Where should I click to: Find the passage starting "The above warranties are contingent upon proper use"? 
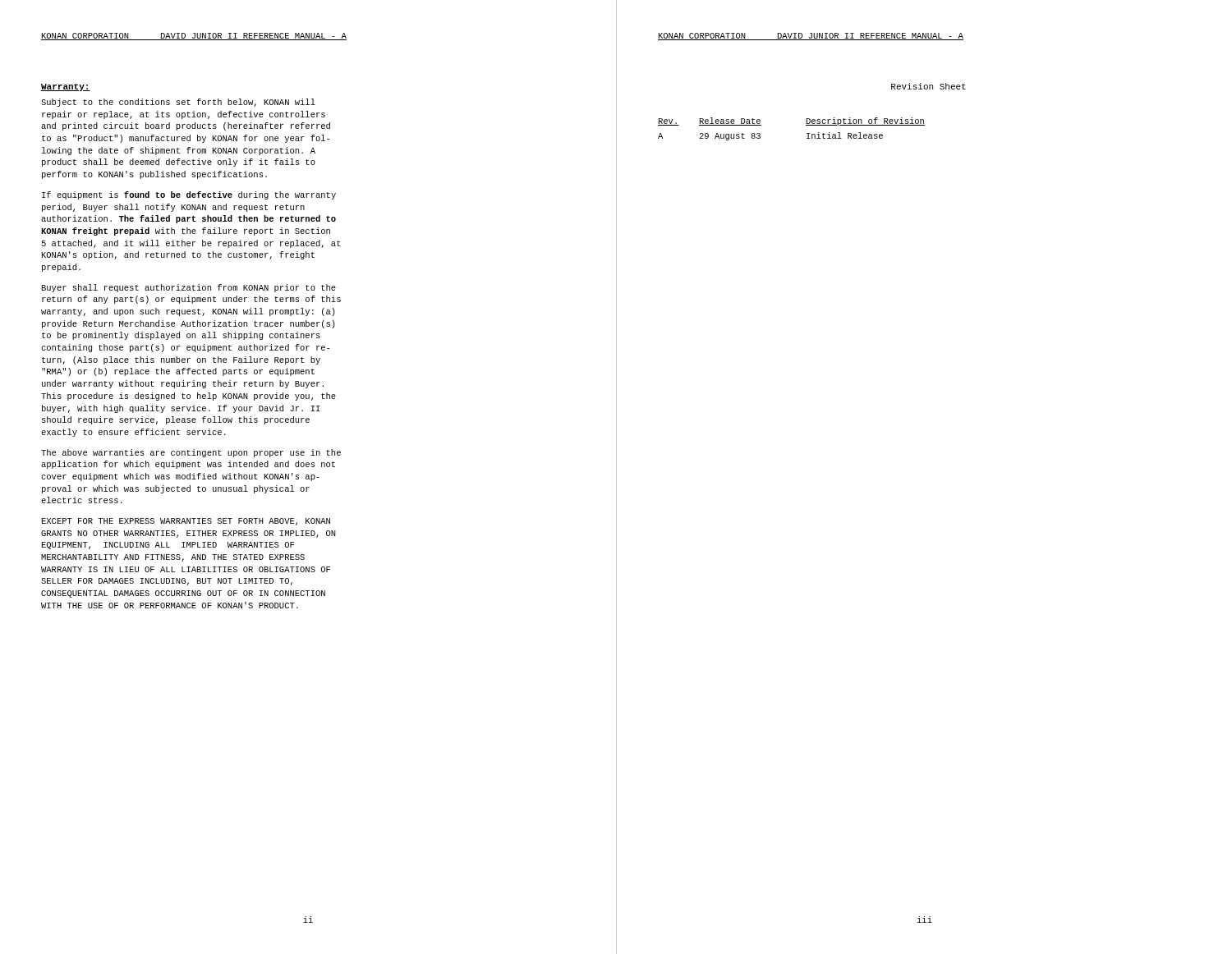[x=191, y=477]
